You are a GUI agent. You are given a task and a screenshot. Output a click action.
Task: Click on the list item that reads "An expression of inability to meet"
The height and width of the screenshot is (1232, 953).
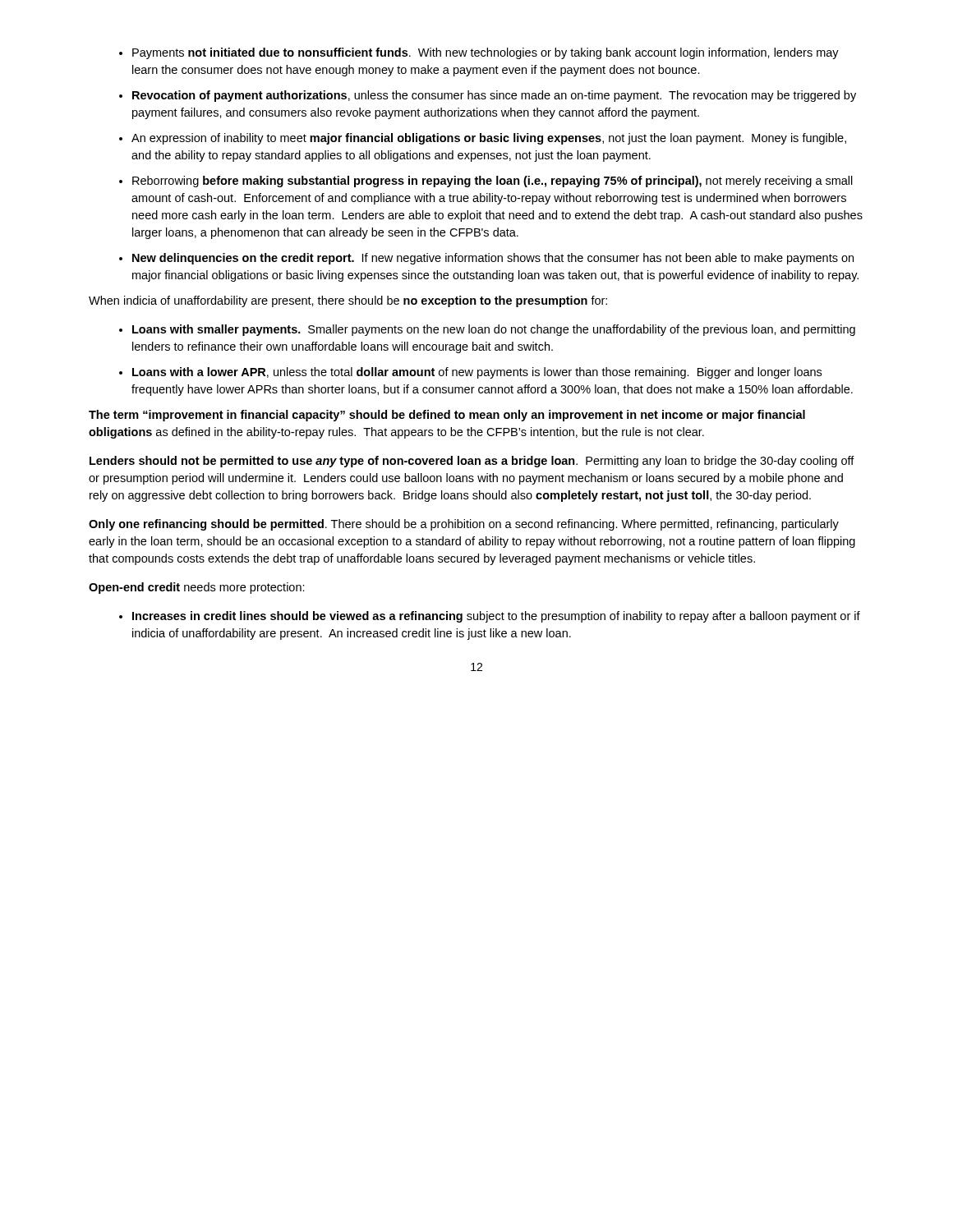(489, 147)
